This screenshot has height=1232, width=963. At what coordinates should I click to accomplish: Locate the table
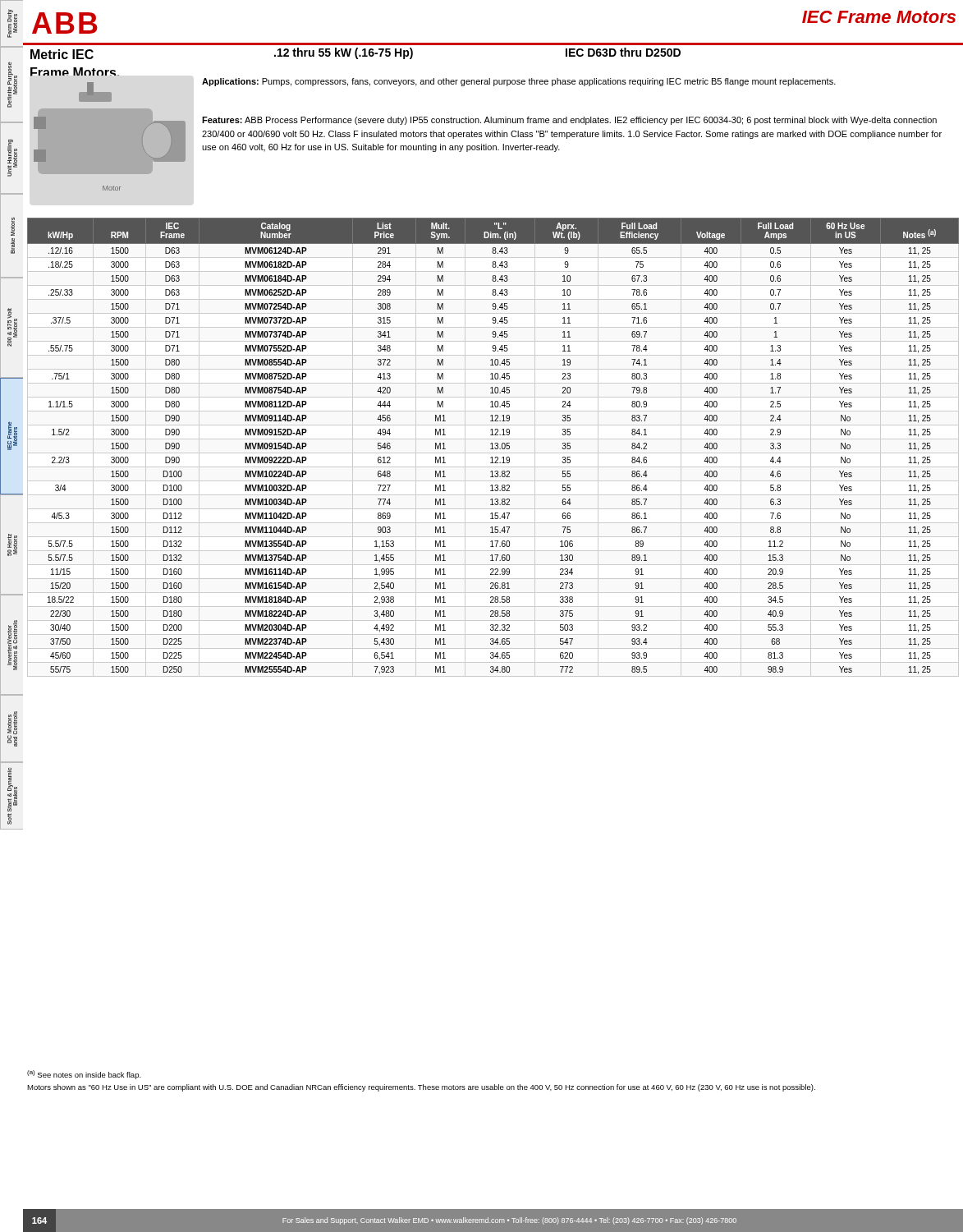tap(493, 447)
